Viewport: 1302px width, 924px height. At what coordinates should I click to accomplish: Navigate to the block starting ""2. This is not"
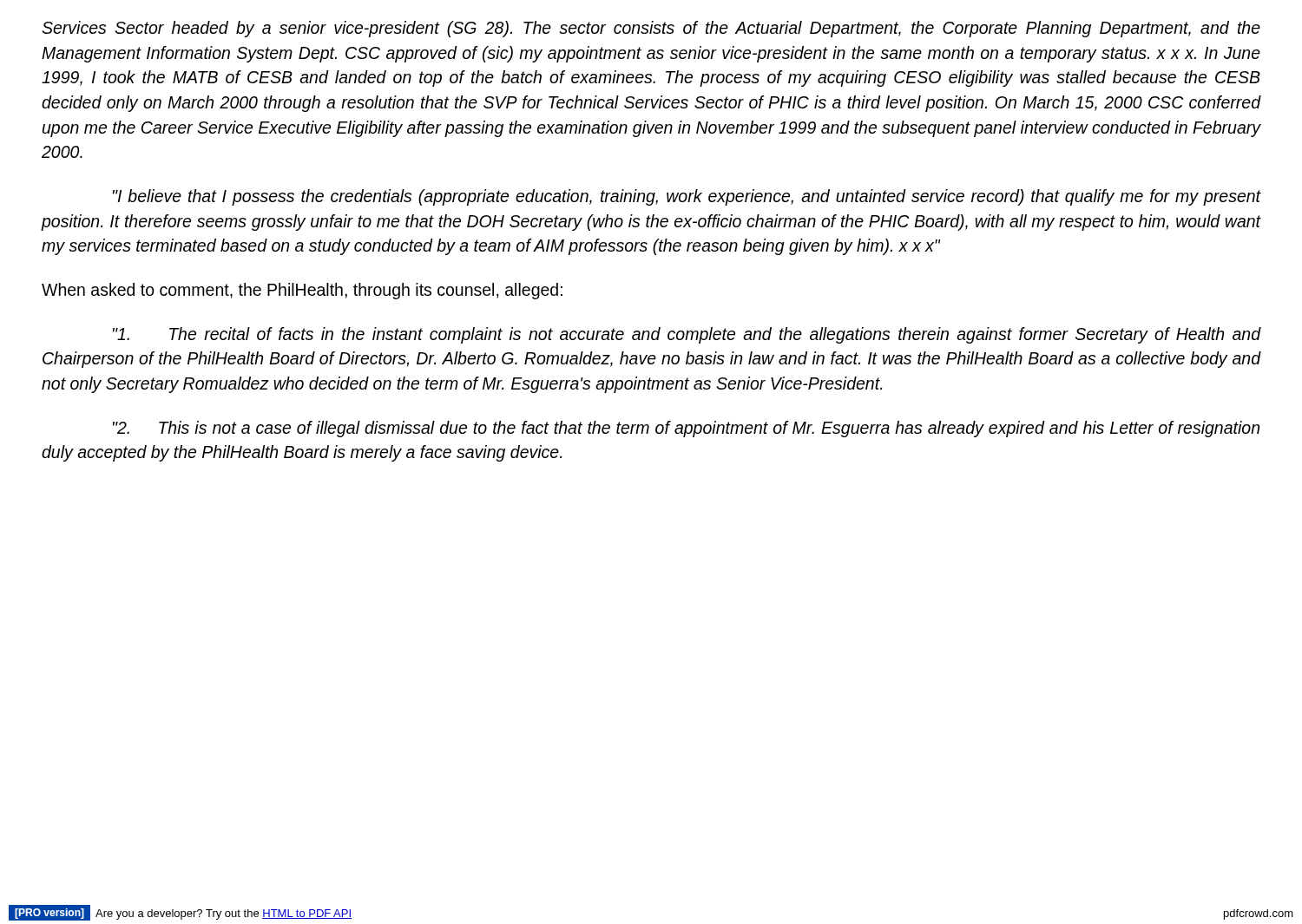[x=651, y=440]
